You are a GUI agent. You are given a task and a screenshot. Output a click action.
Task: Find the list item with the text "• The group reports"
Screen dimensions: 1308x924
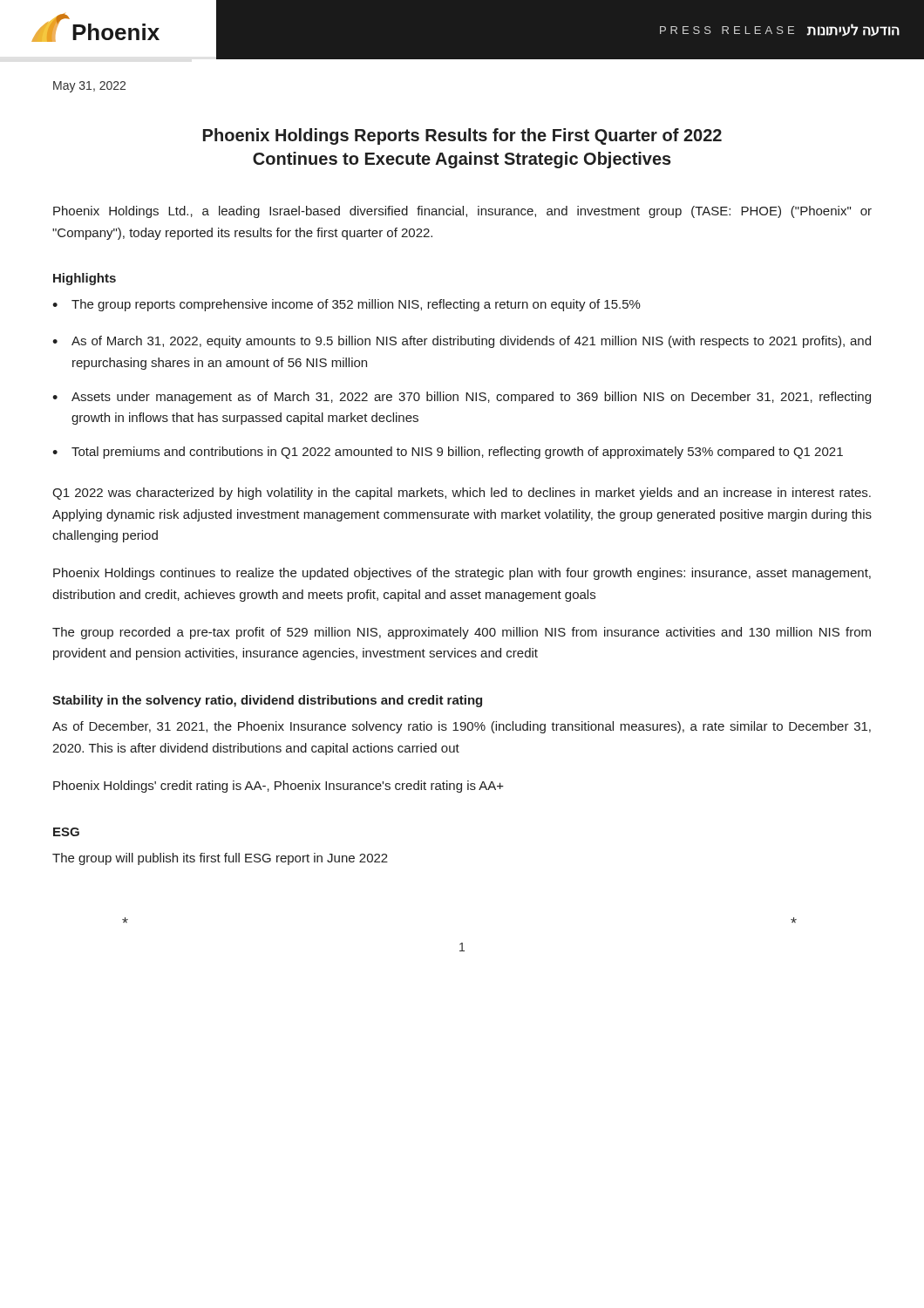point(346,306)
